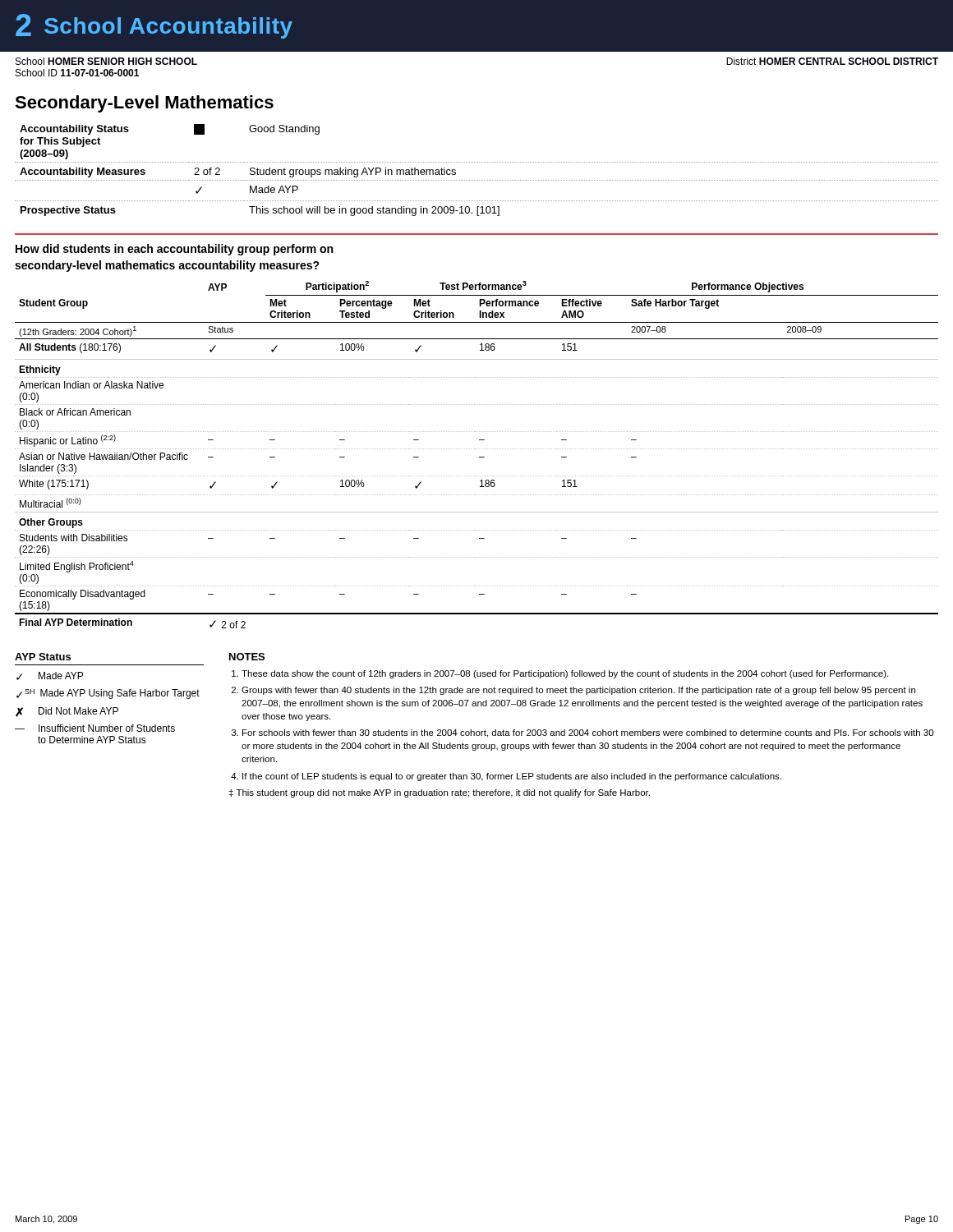Select the section header with the text "AYP Status"
The image size is (953, 1232).
pos(43,657)
